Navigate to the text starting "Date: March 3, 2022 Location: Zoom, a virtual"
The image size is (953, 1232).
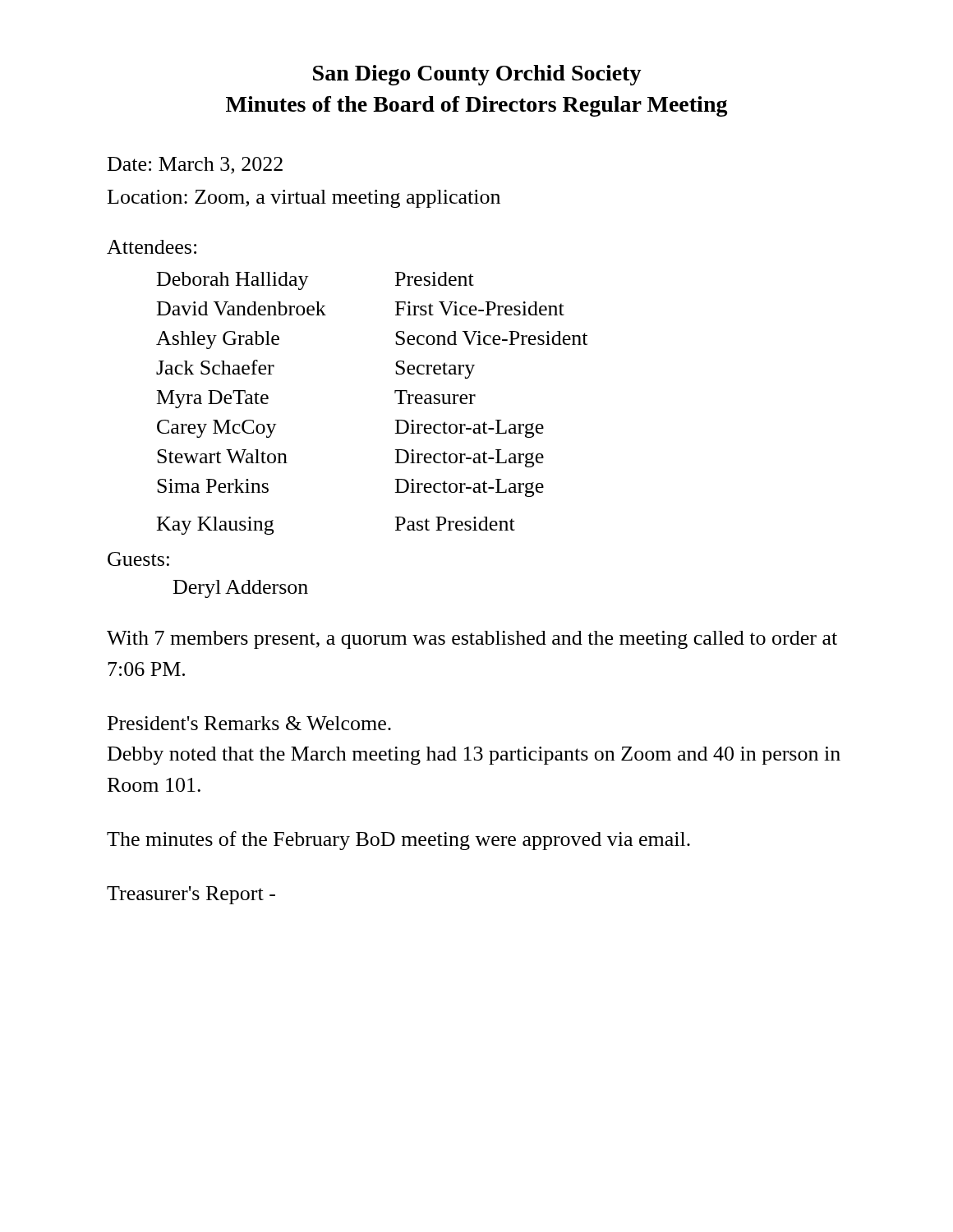(x=476, y=181)
